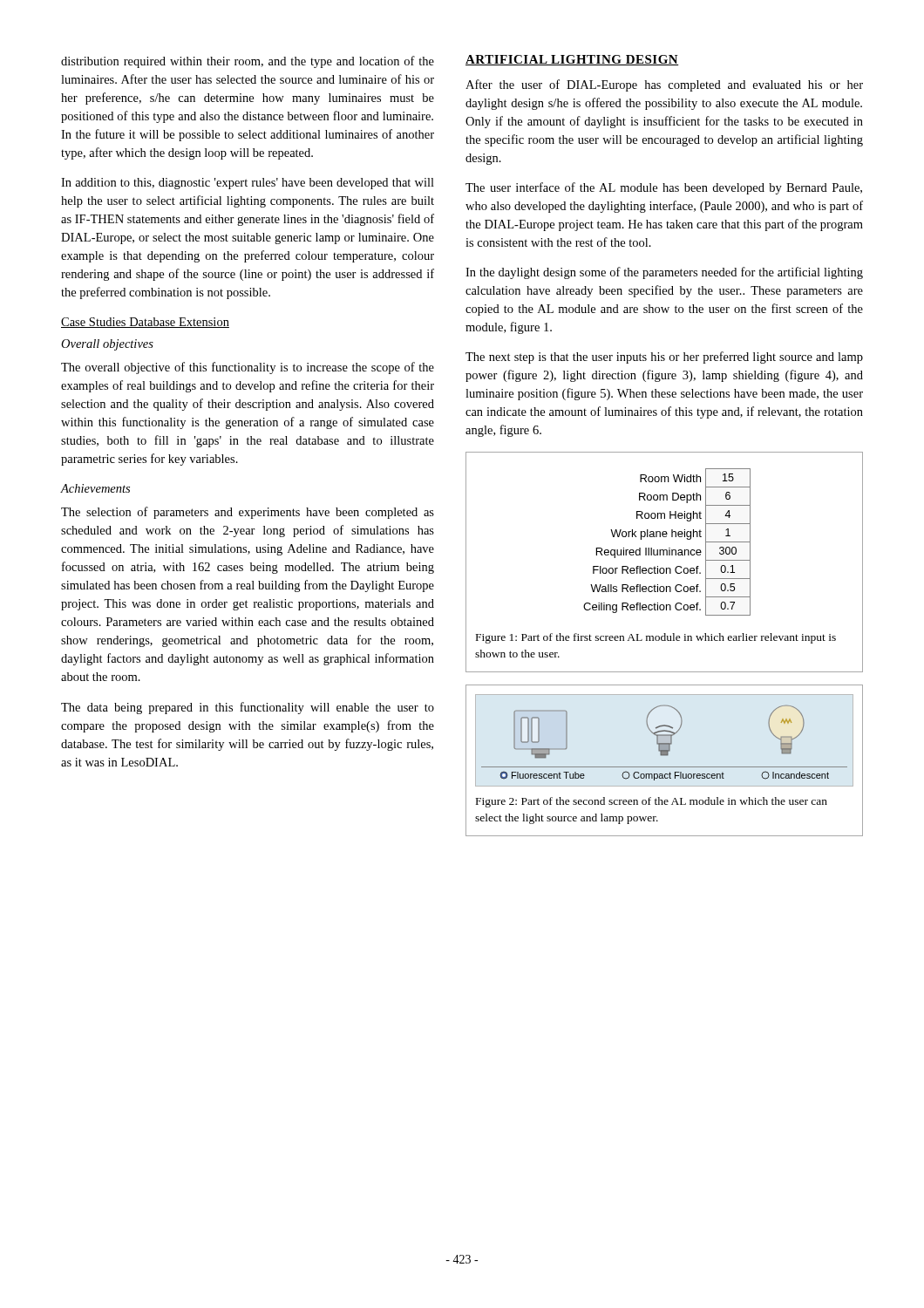This screenshot has height=1308, width=924.
Task: Locate the block of text that opens with "The selection of"
Action: coord(248,595)
